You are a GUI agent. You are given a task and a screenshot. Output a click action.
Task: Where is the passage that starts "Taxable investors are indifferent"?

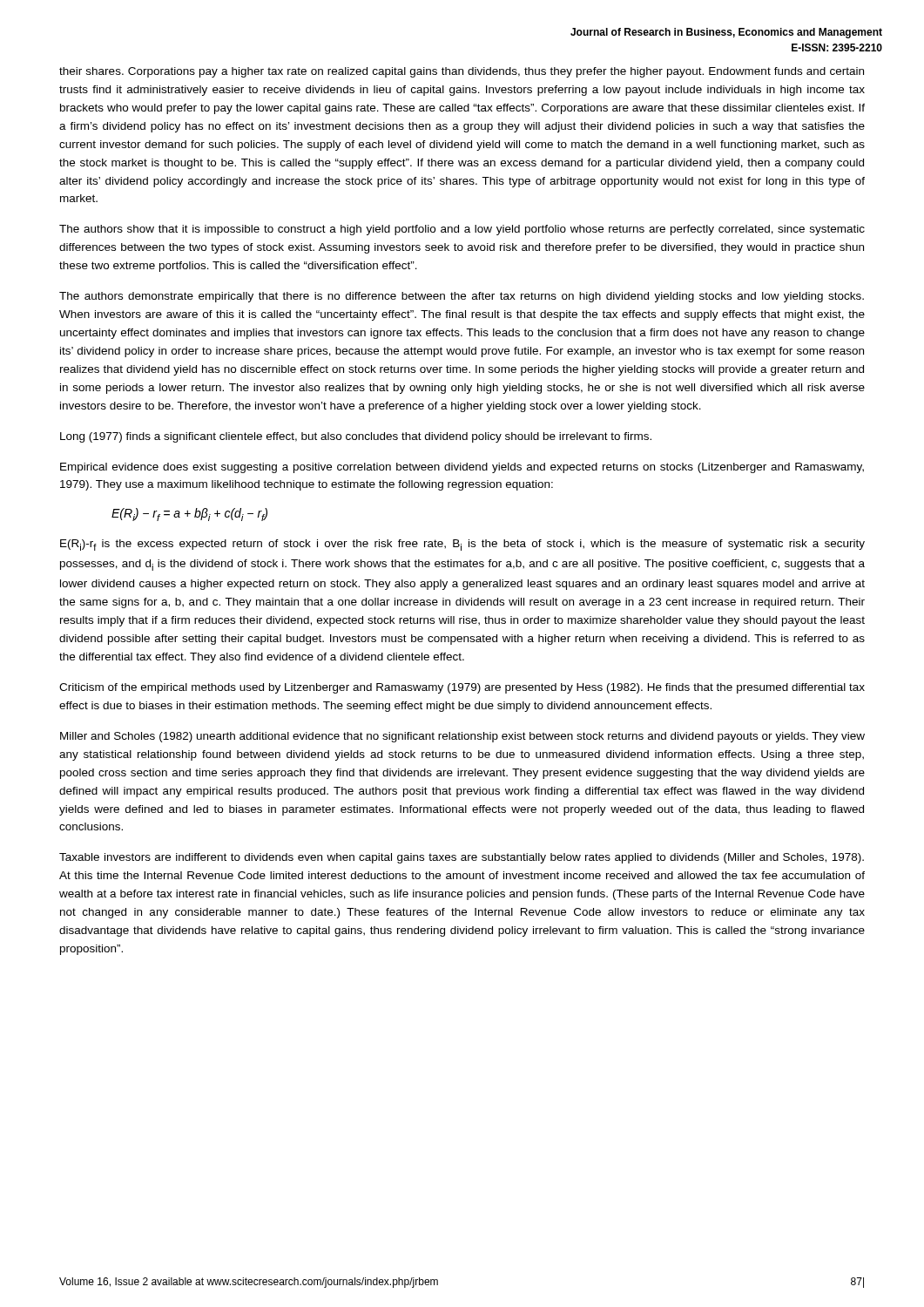[x=462, y=903]
